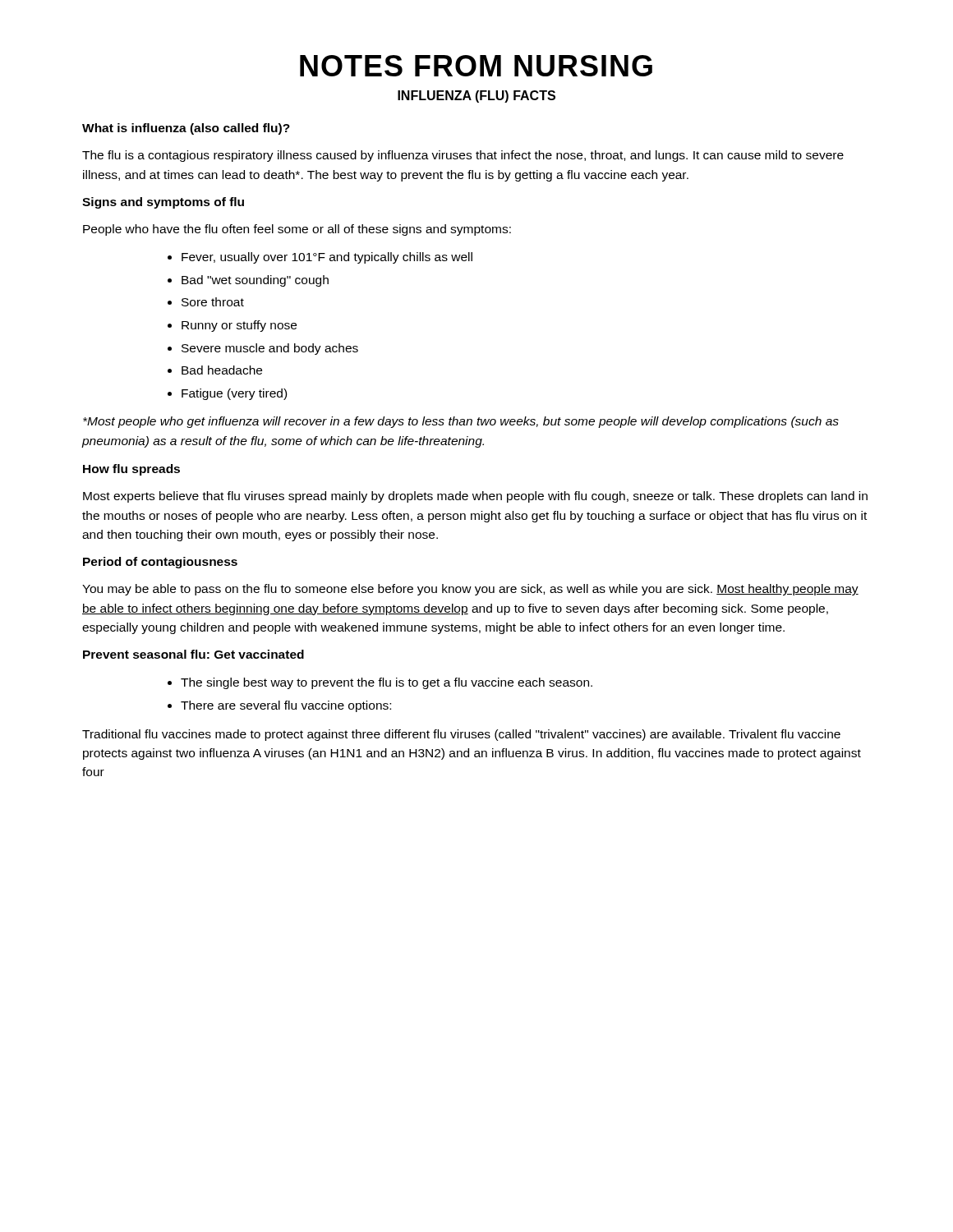This screenshot has width=953, height=1232.
Task: Point to the block beginning "People who have the flu often feel"
Action: point(297,229)
